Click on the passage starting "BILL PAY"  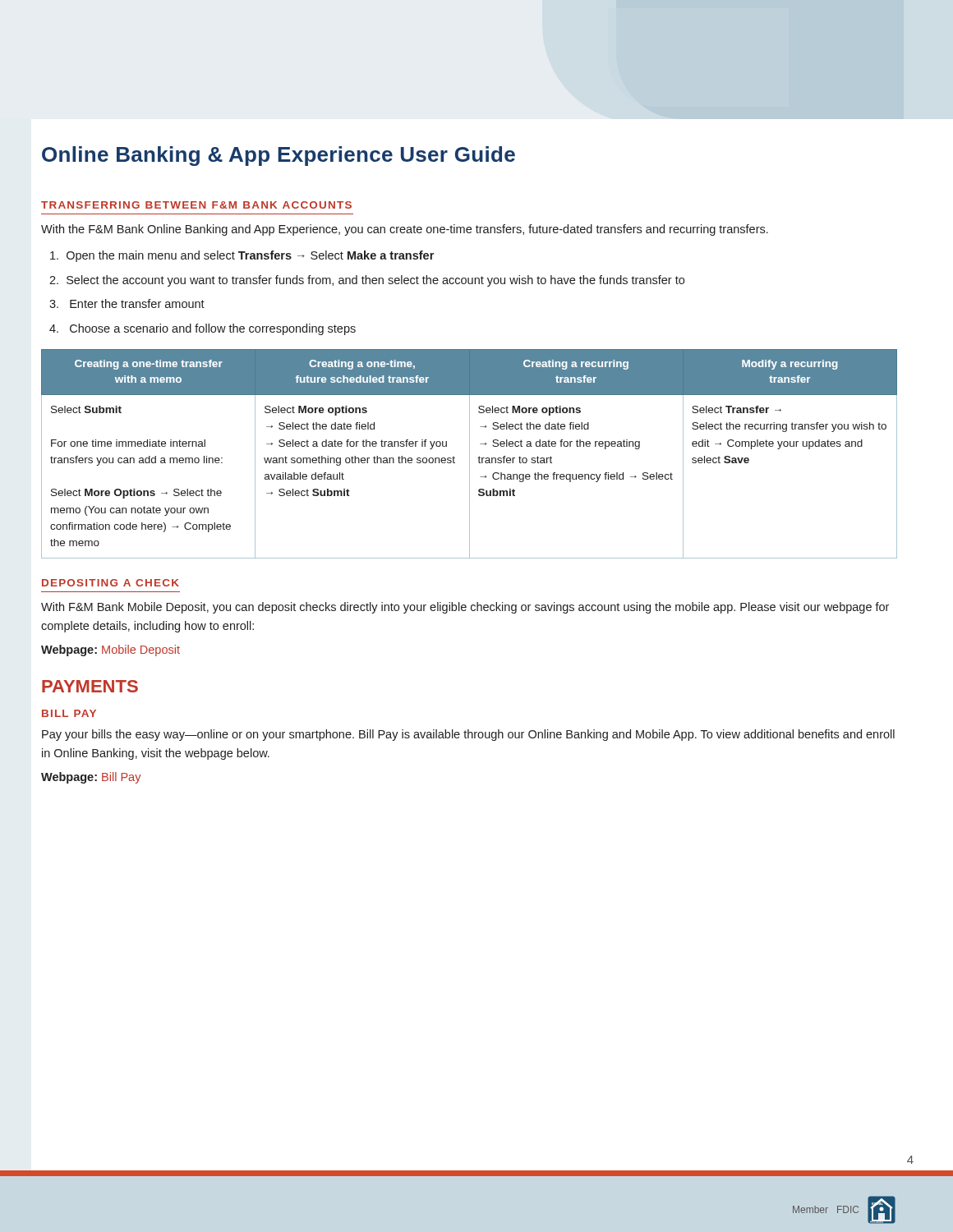[x=69, y=714]
